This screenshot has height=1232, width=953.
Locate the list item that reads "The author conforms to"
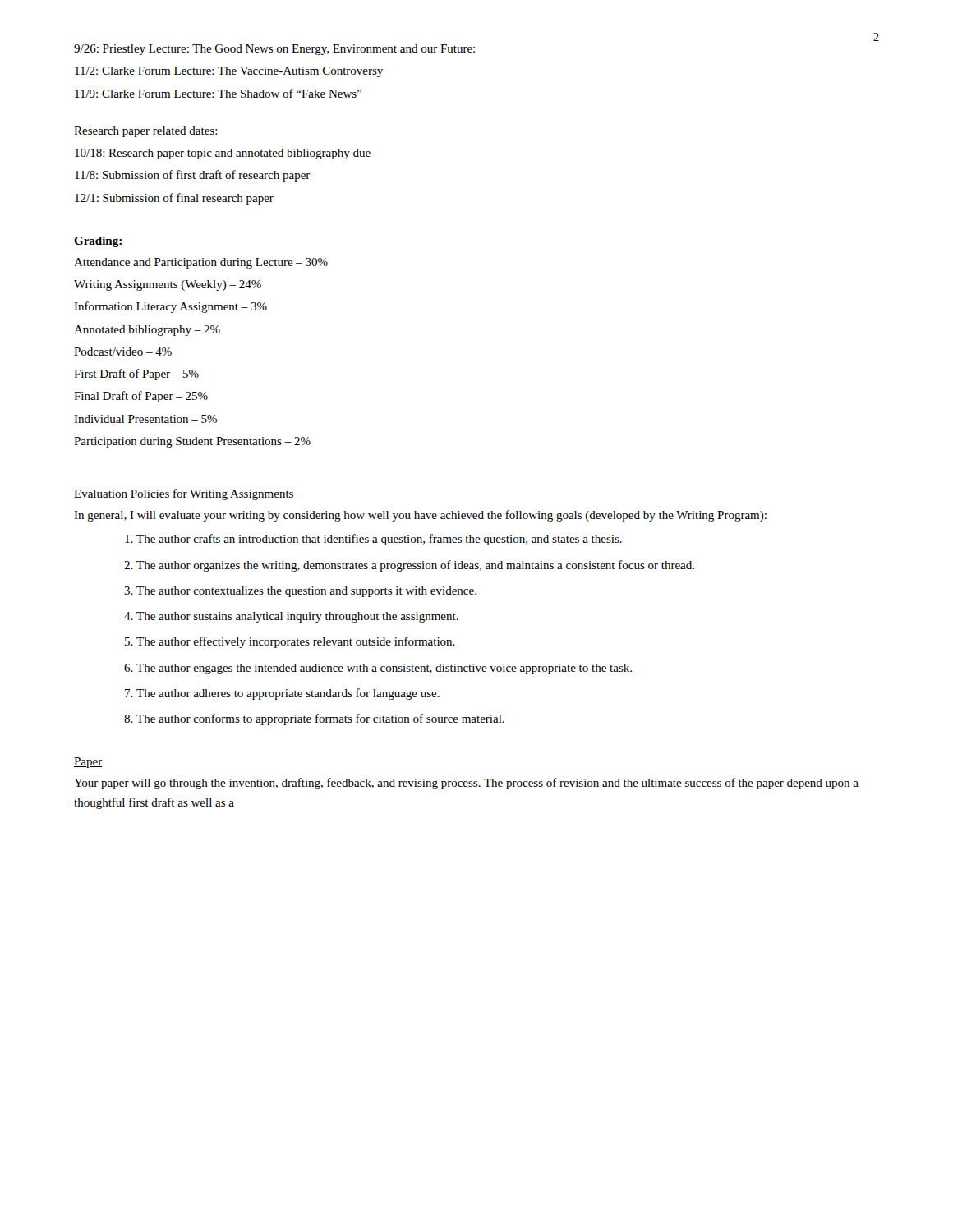321,719
